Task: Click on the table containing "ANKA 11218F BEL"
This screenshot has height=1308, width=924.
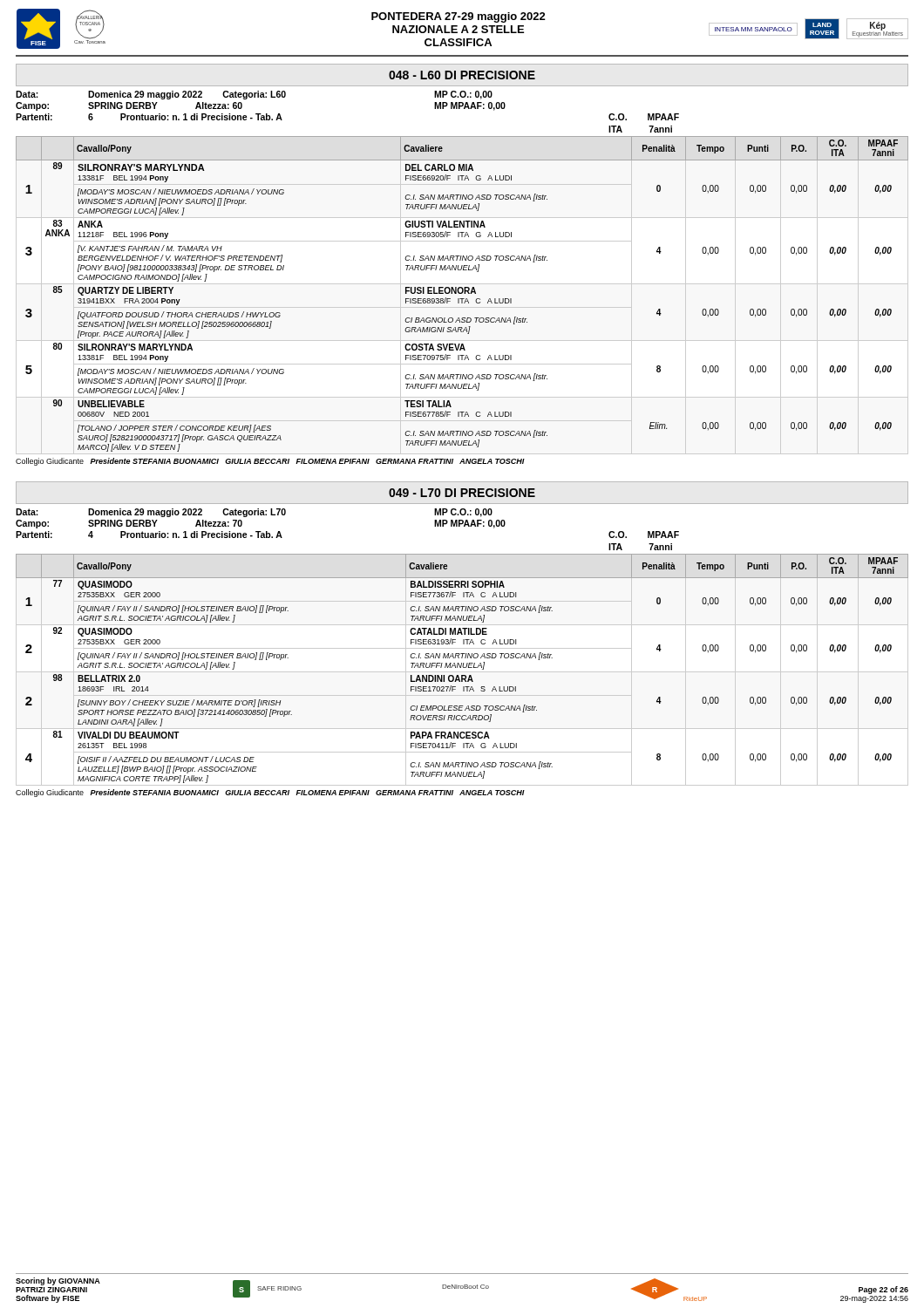Action: coord(462,295)
